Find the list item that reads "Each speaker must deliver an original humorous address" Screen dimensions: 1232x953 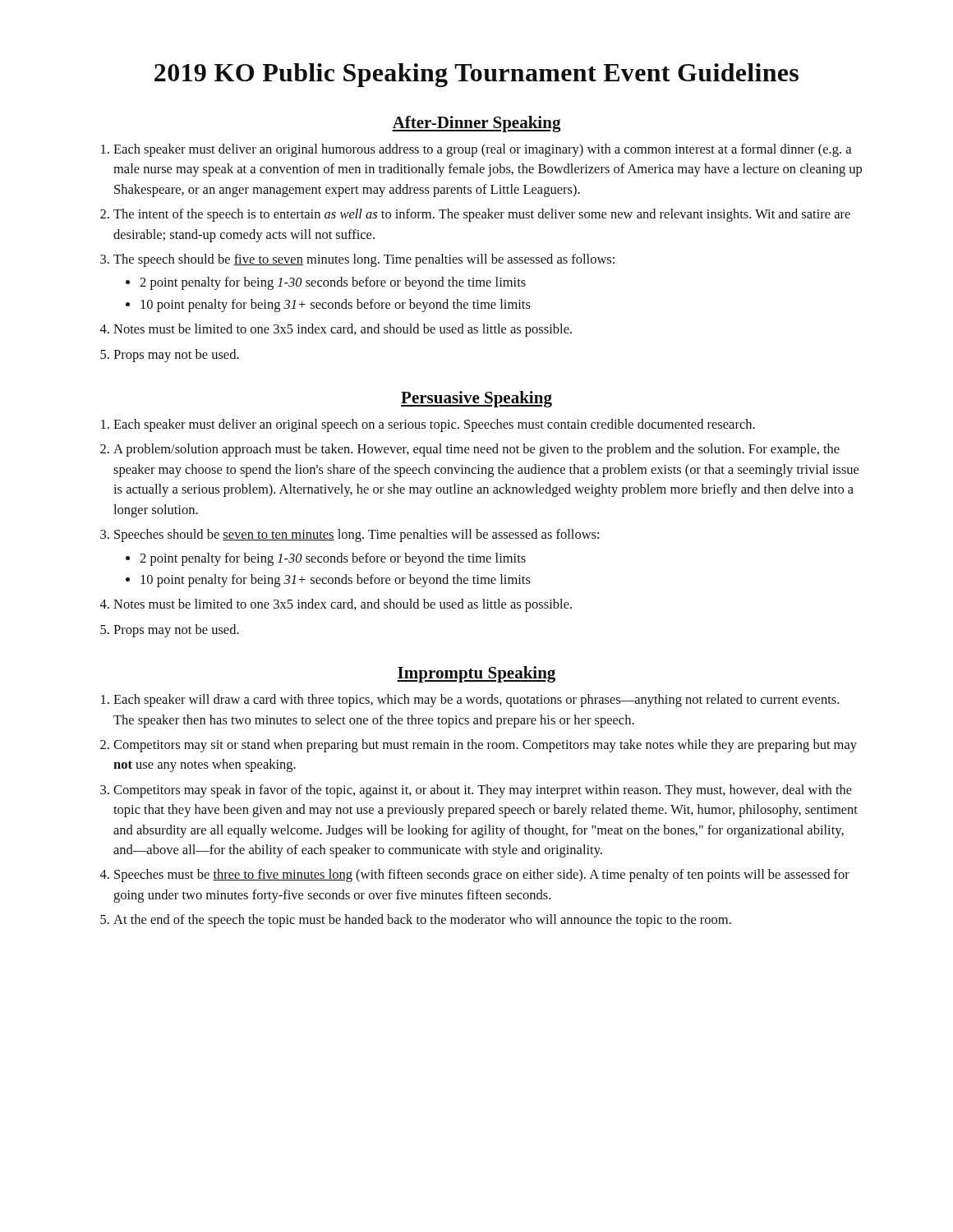488,169
